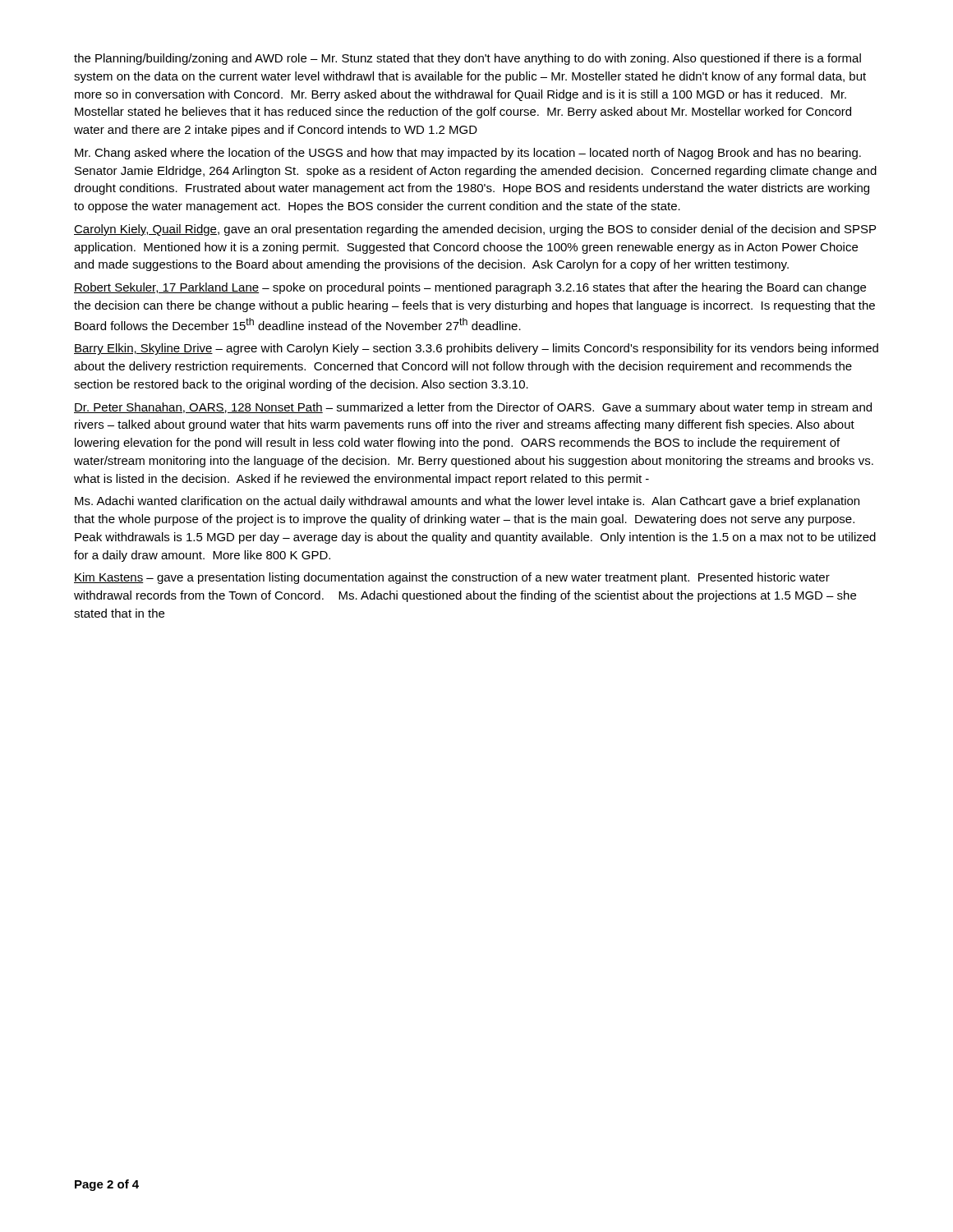Find the text block that reads "Carolyn Kiely, Quail Ridge, gave an"
Screen dimensions: 1232x953
(475, 246)
